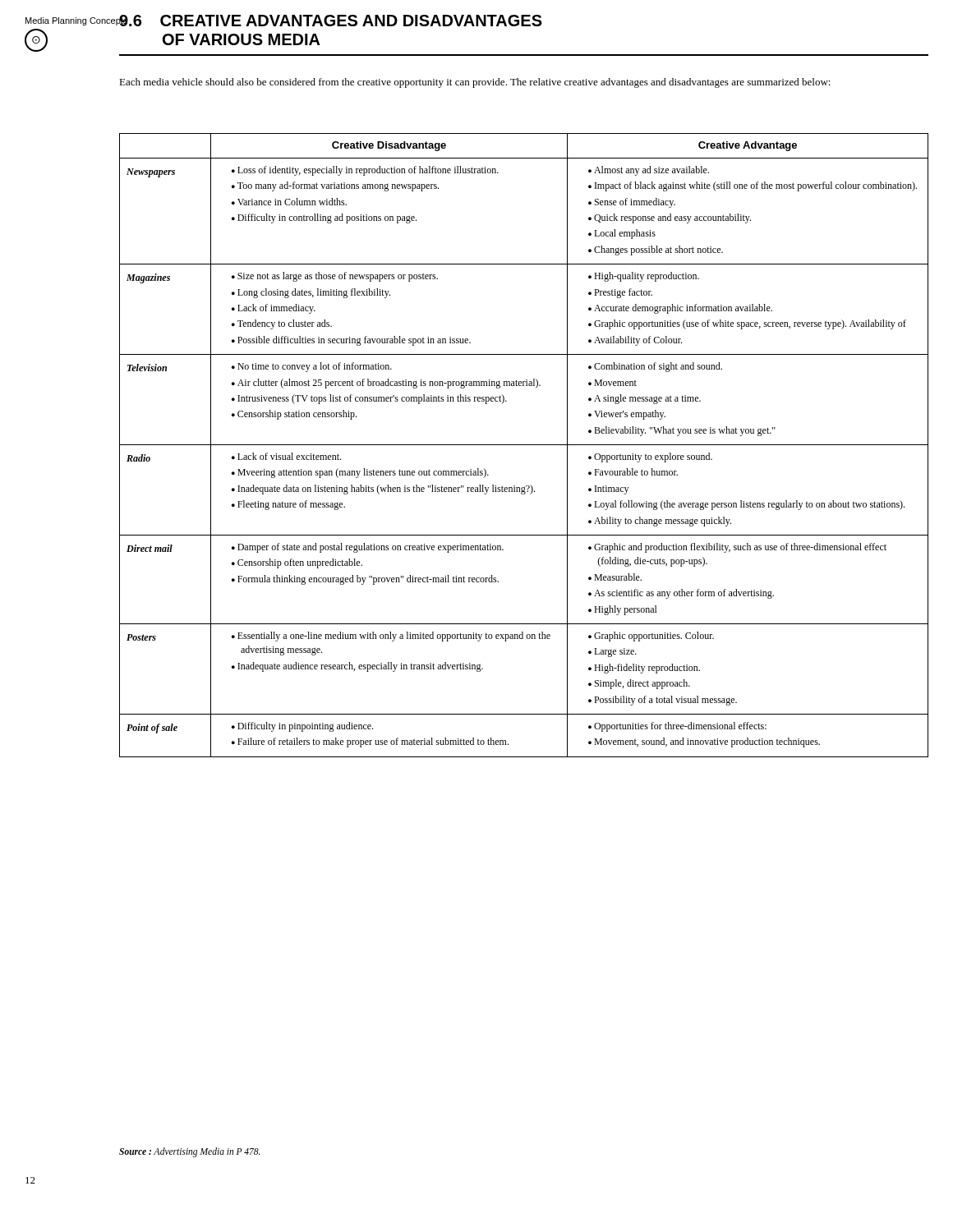Find the section header that reads "9.6 CREATIVE ADVANTAGES AND DISADVANTAGES"
The width and height of the screenshot is (953, 1232).
[331, 30]
